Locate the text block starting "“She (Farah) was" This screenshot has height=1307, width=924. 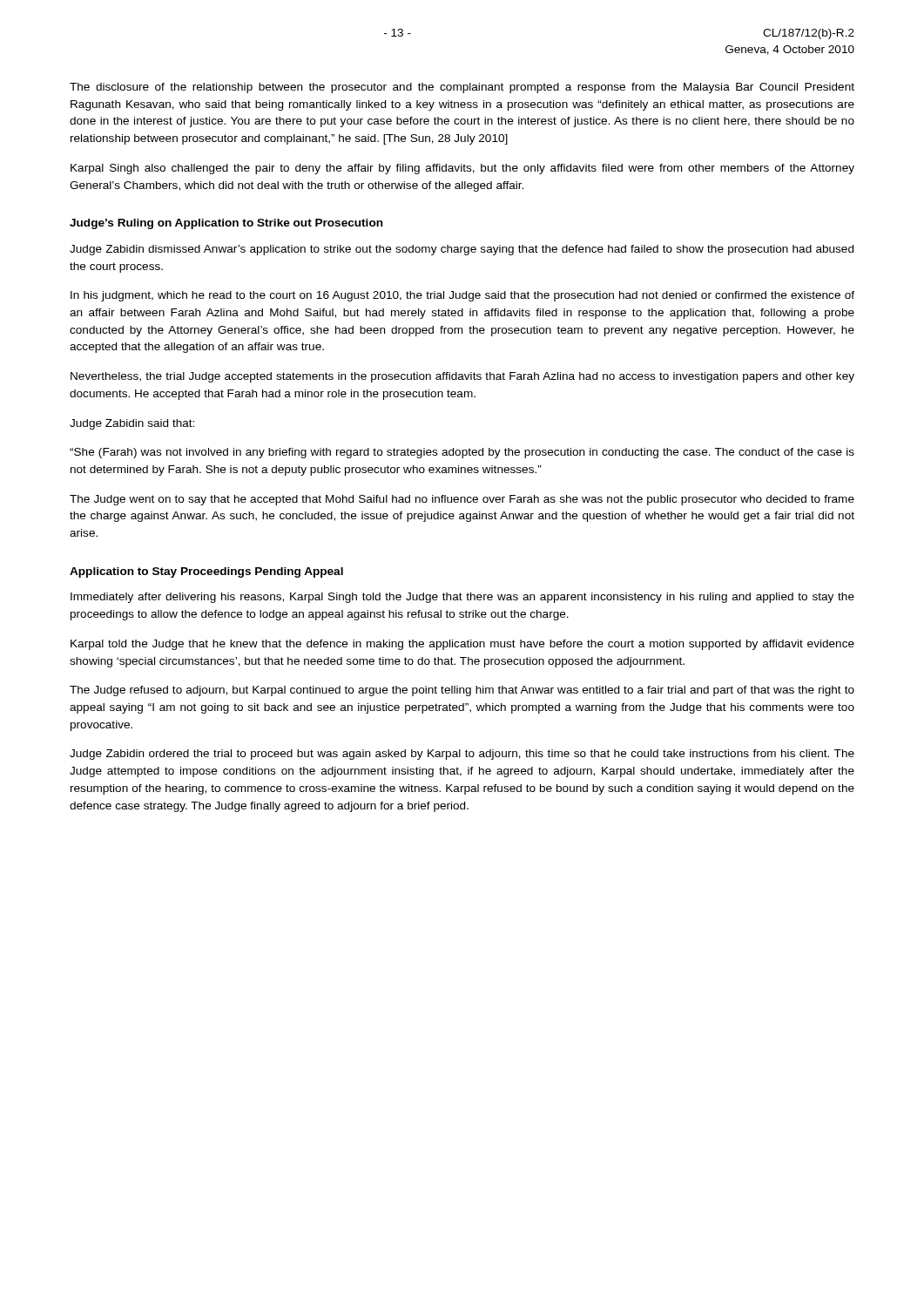coord(462,461)
